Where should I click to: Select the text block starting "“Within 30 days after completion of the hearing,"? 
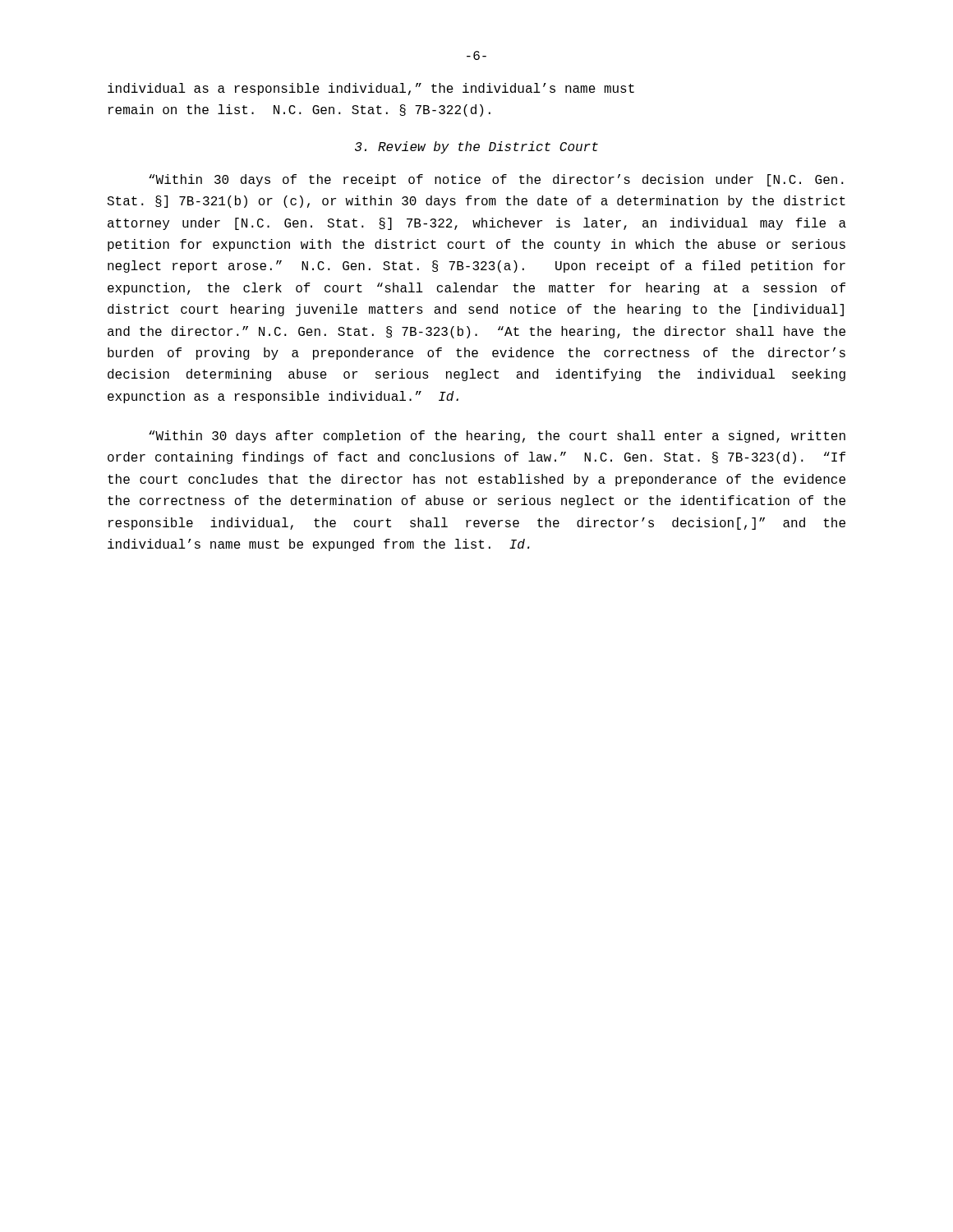point(476,491)
